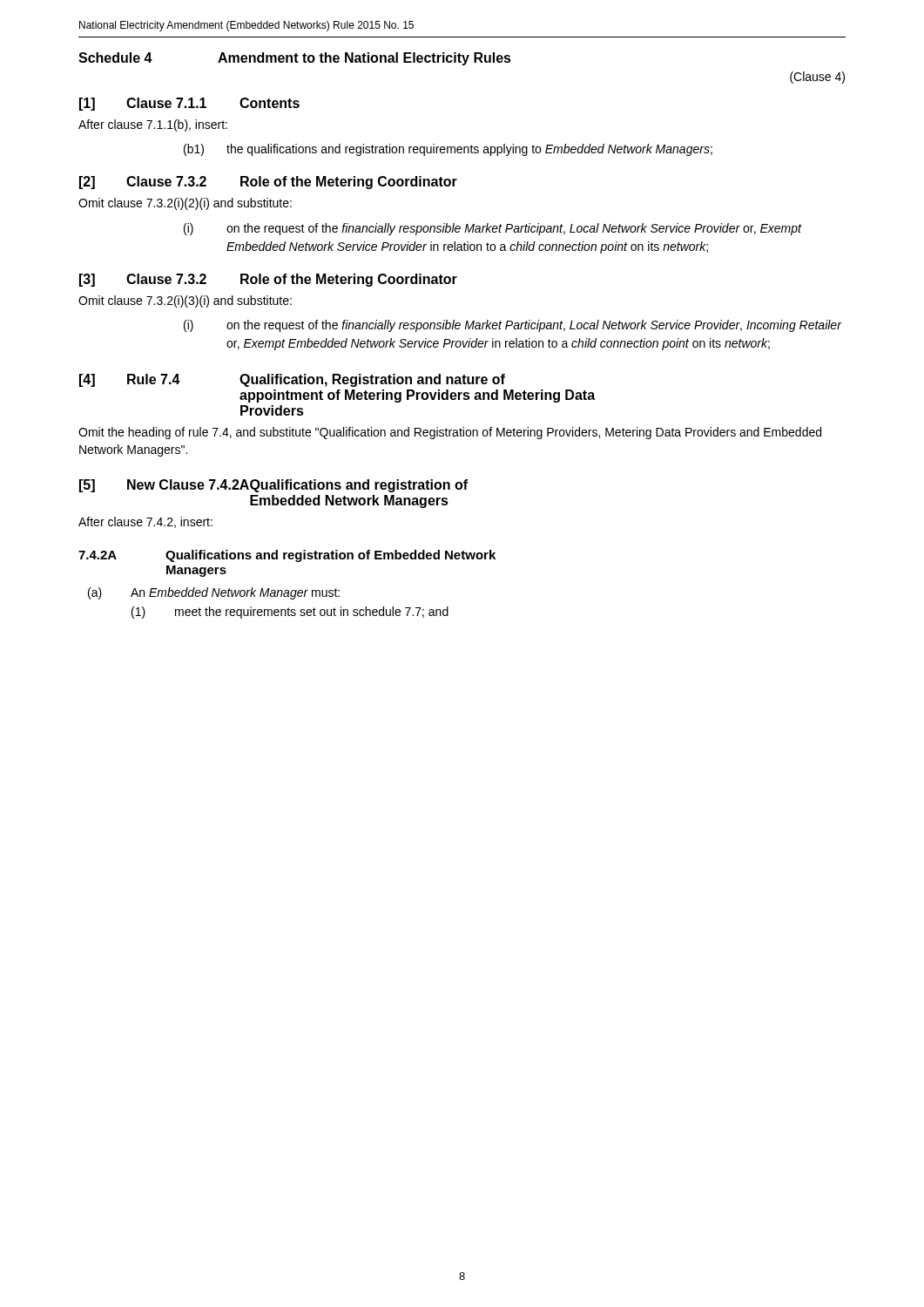Locate the element starting "[5] New Clause 7.4.2A Qualifications and"
This screenshot has height=1307, width=924.
coord(273,494)
